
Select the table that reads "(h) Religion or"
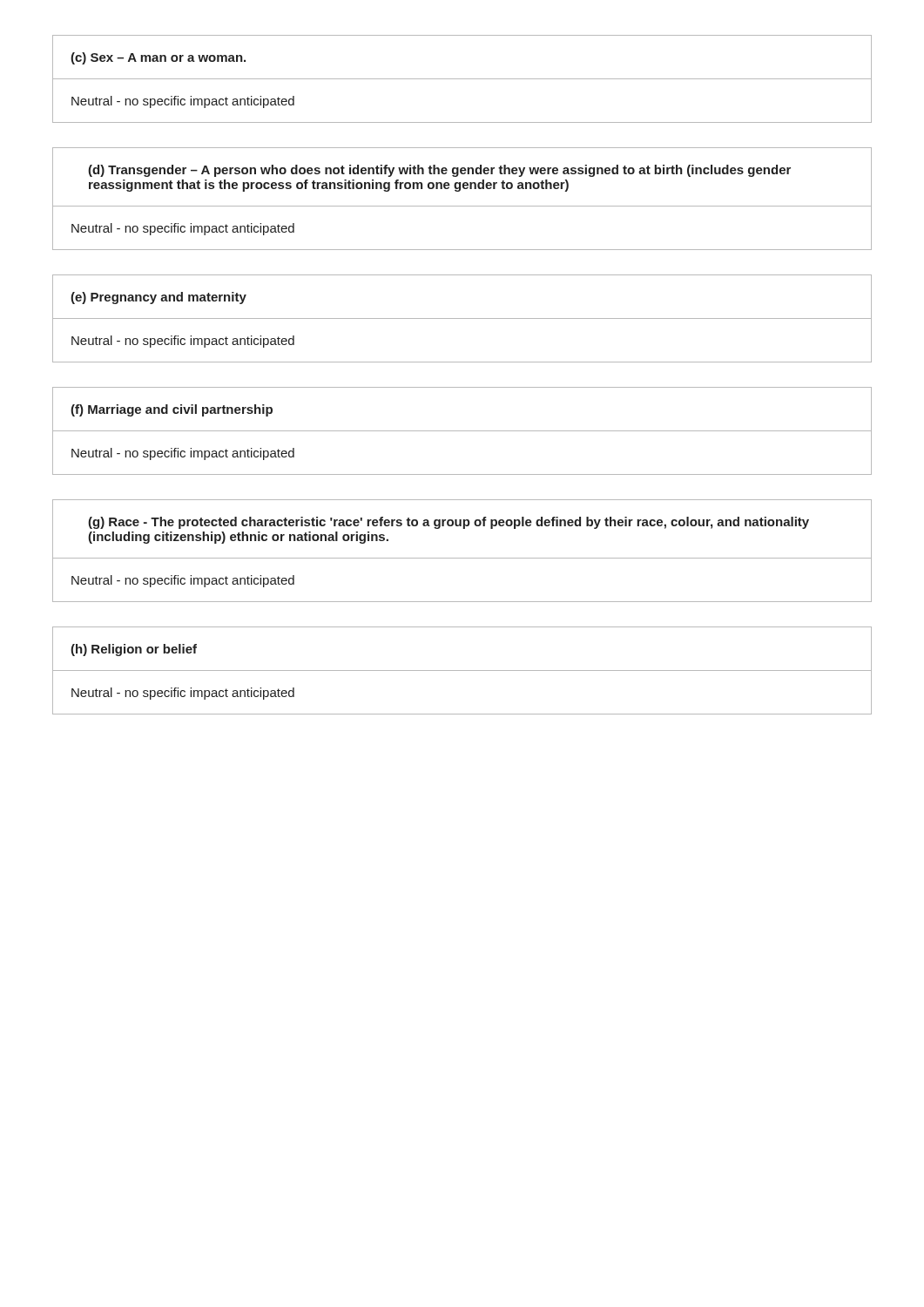pyautogui.click(x=462, y=670)
